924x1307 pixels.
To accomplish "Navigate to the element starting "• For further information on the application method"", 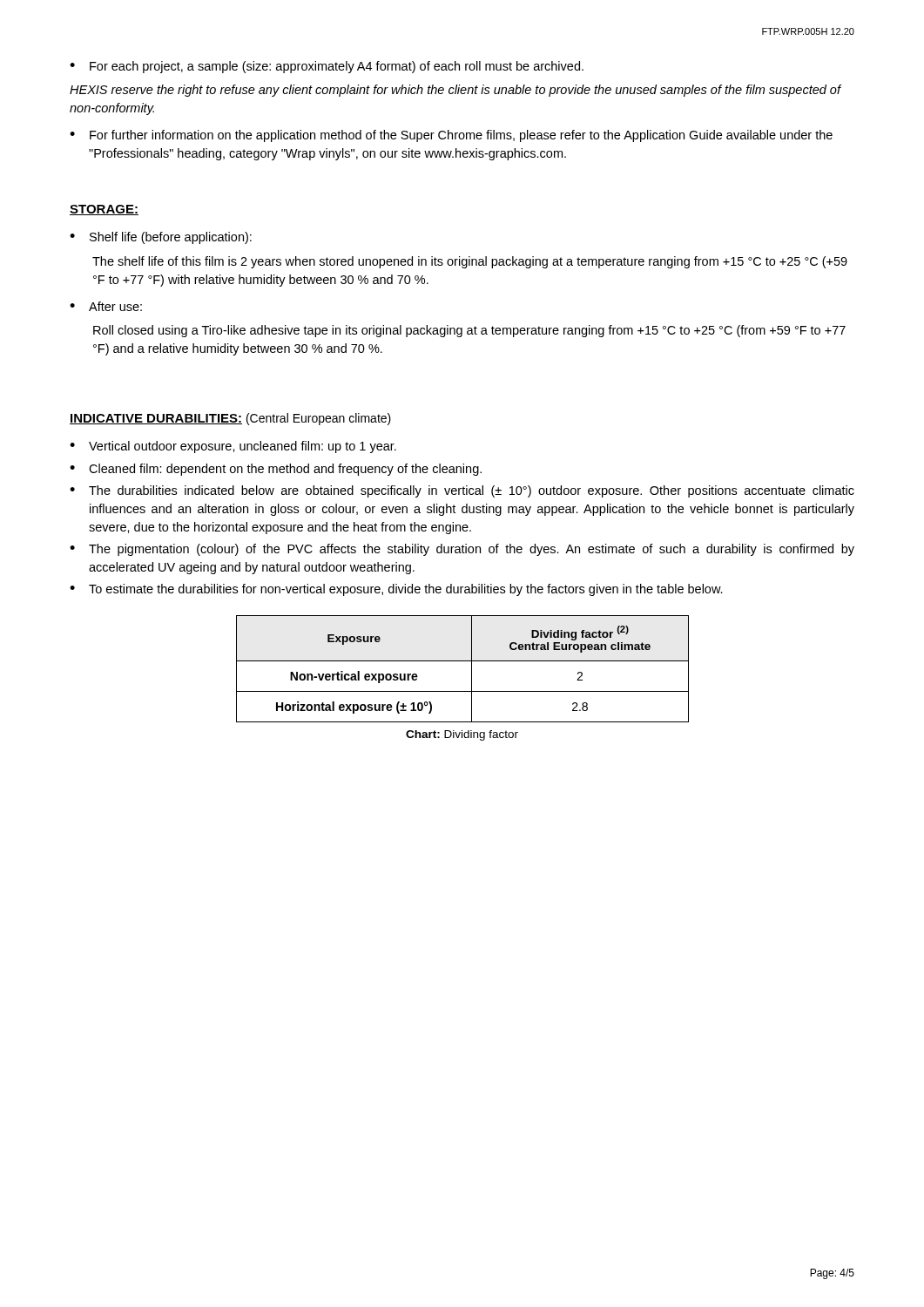I will coord(462,145).
